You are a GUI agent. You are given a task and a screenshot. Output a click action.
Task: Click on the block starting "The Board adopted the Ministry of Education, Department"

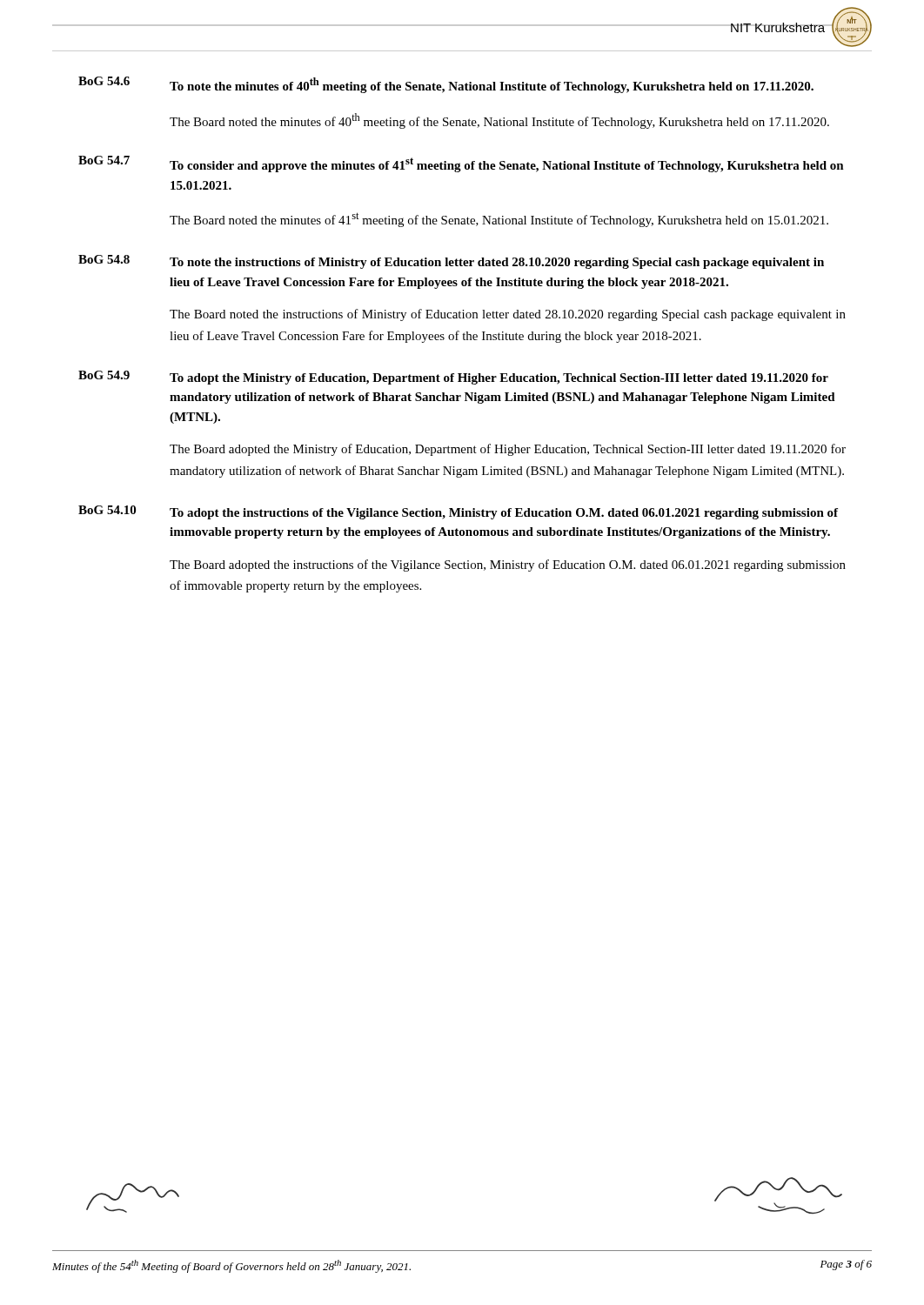click(x=462, y=460)
